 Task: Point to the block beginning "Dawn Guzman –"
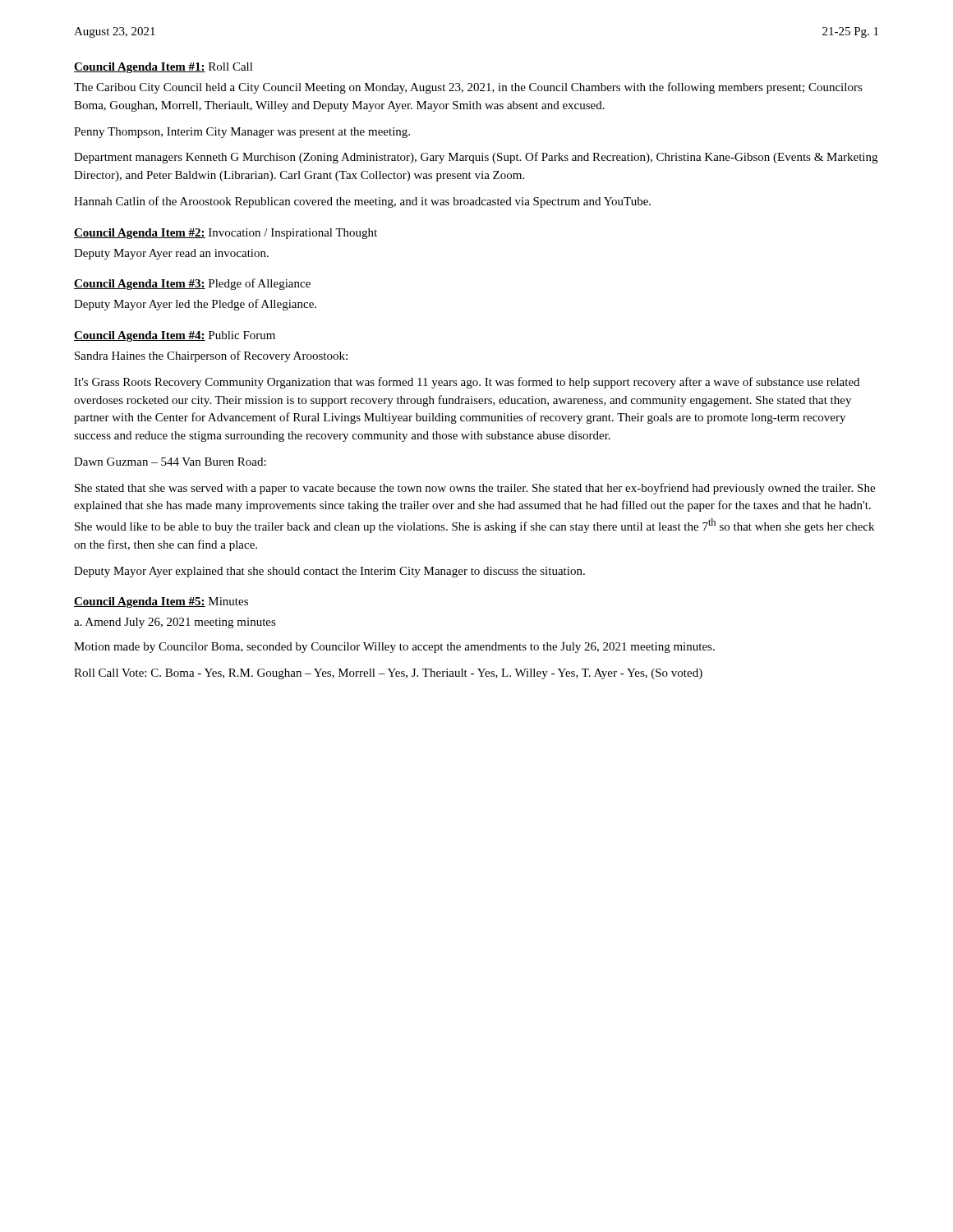coord(170,461)
